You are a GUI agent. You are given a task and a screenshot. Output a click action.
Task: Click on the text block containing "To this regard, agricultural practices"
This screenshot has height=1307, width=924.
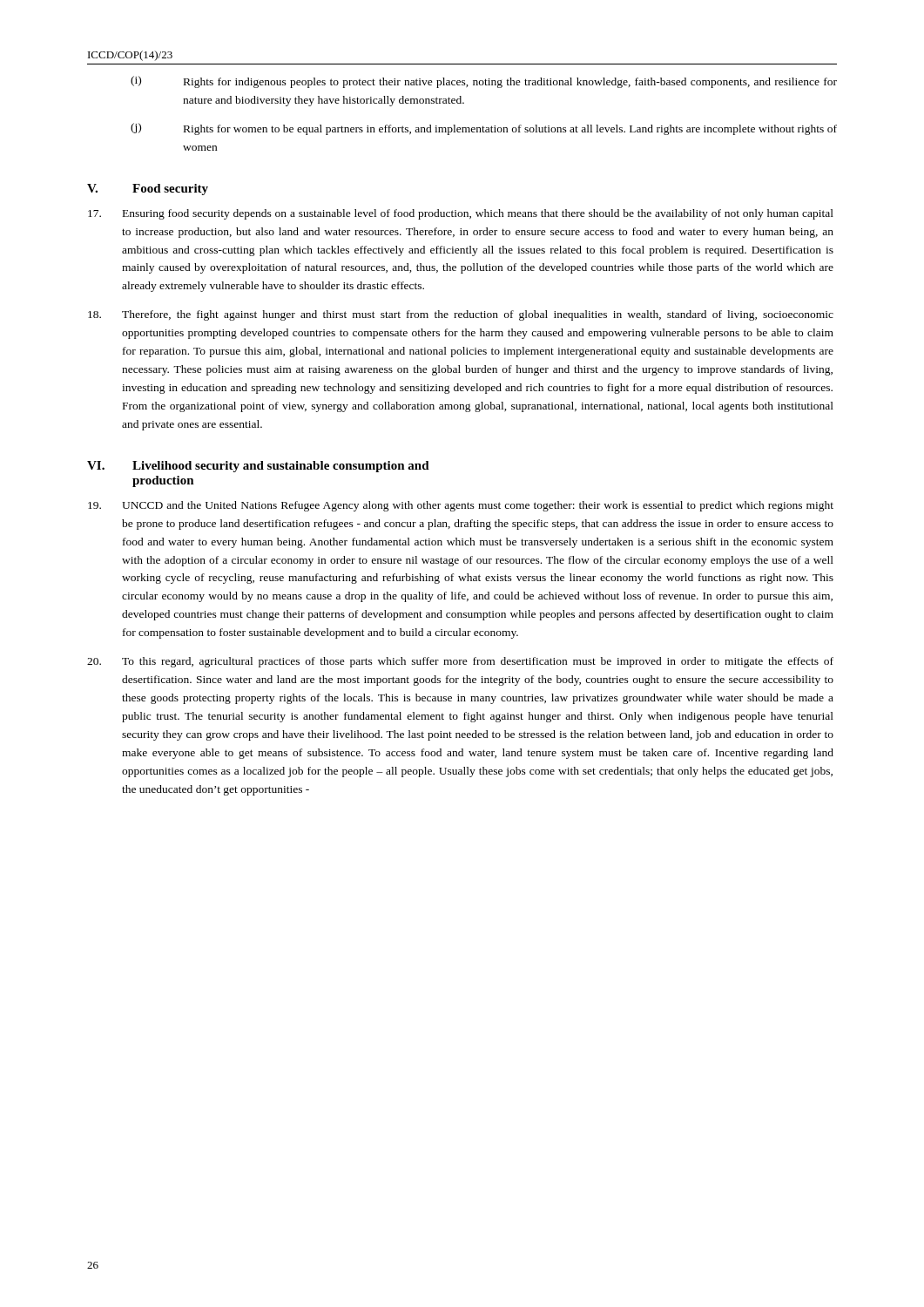tap(460, 726)
